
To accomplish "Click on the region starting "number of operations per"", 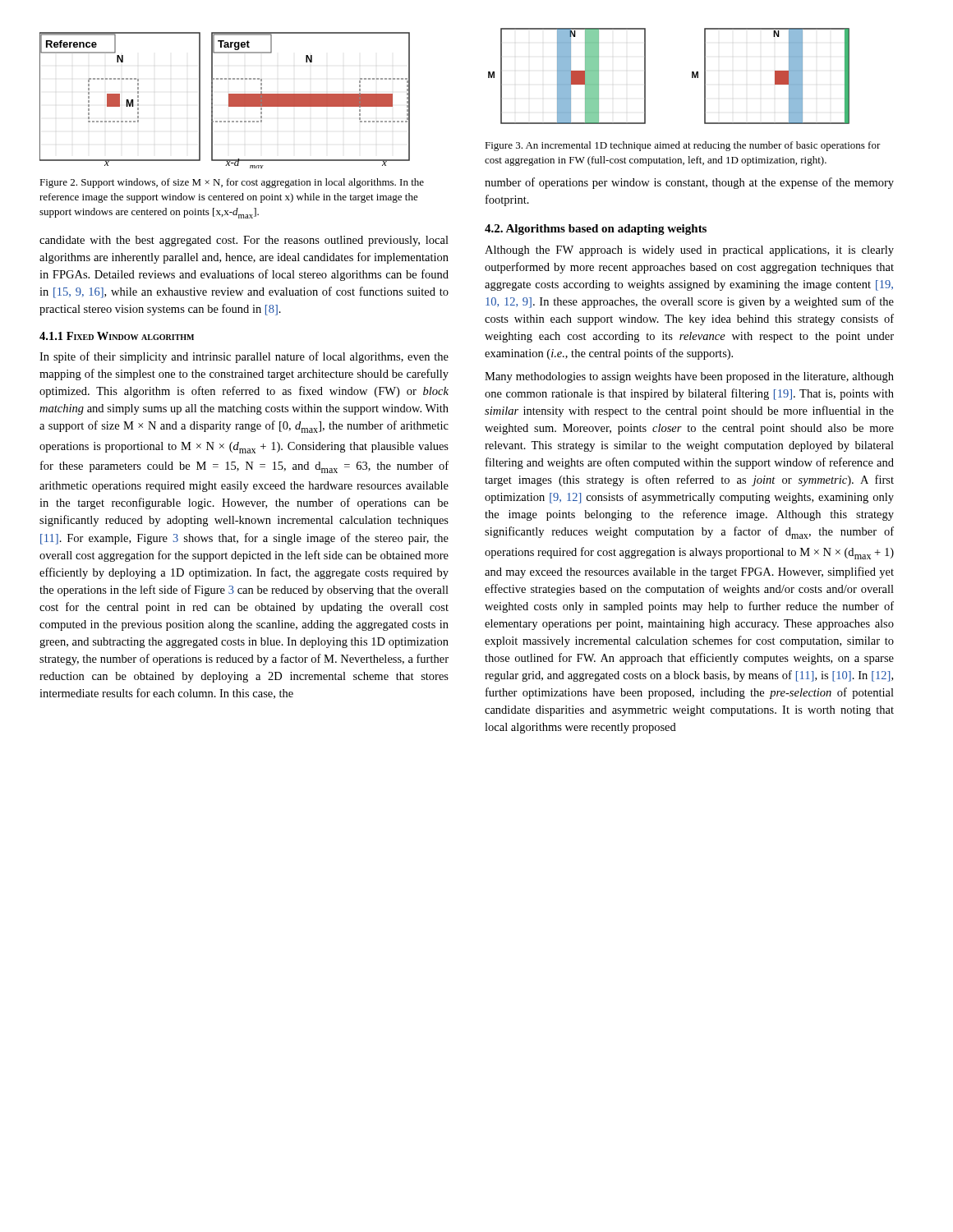I will [689, 191].
